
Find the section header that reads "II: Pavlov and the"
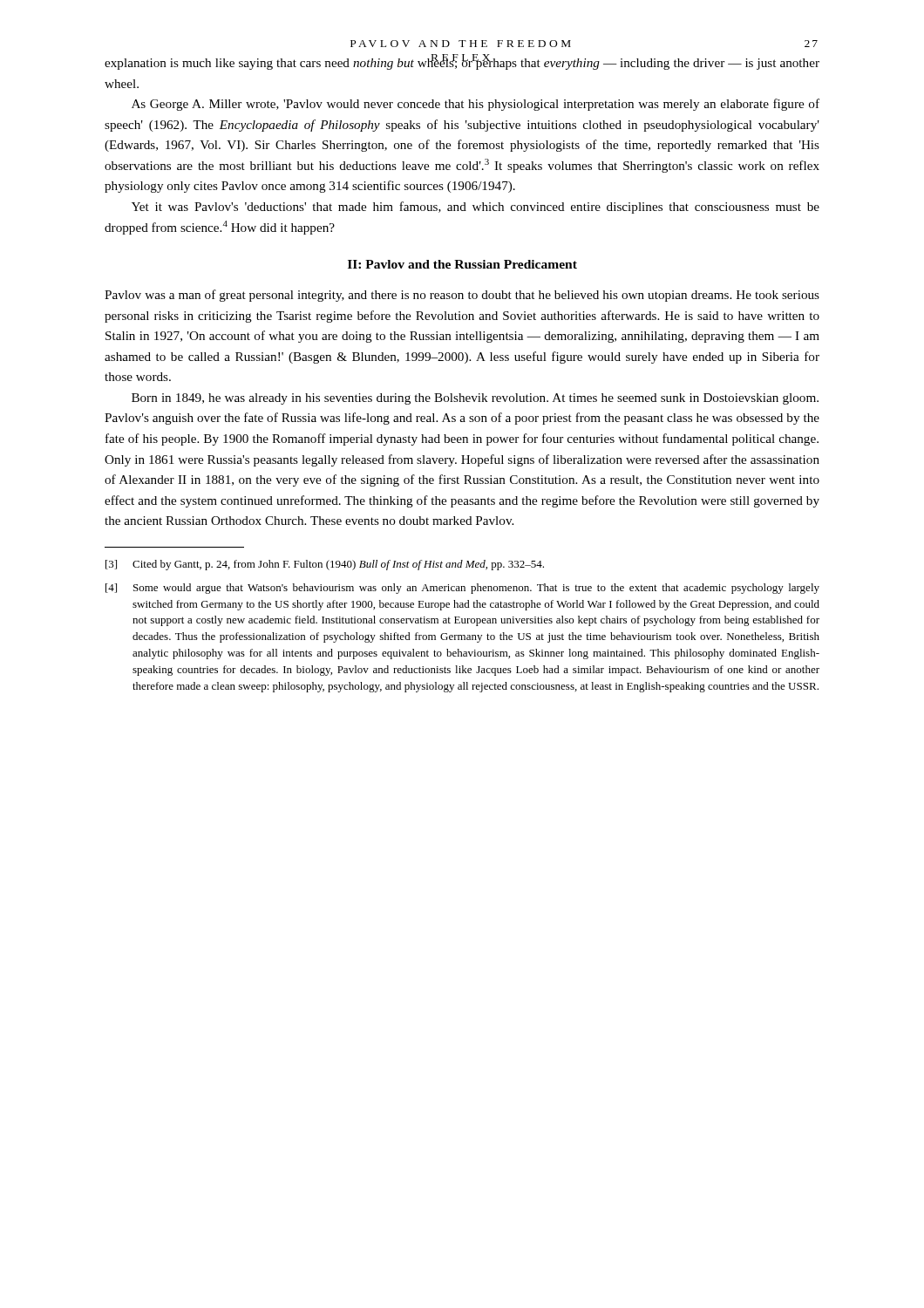coord(462,264)
